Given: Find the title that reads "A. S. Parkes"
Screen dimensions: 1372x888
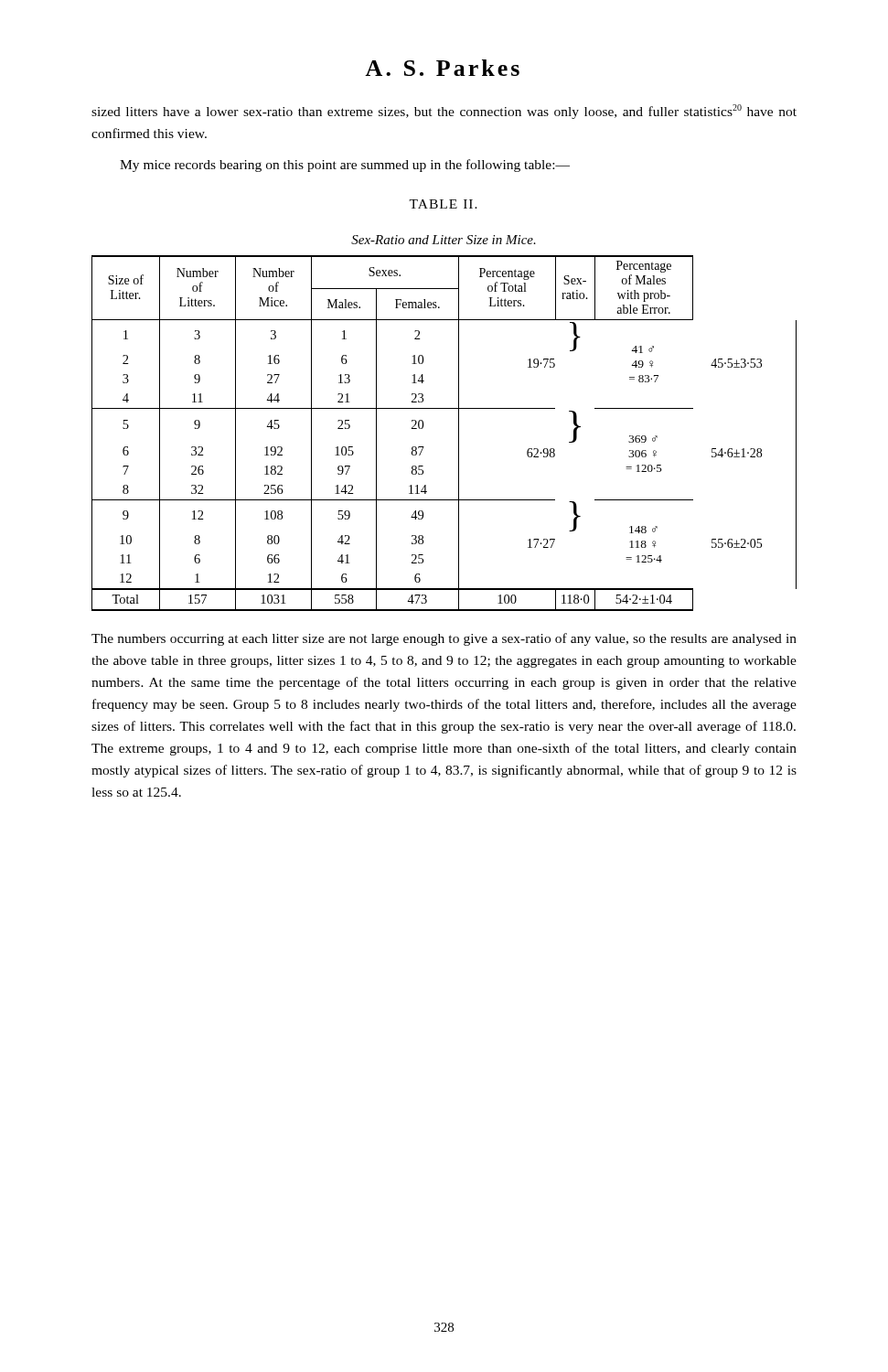Looking at the screenshot, I should point(444,68).
